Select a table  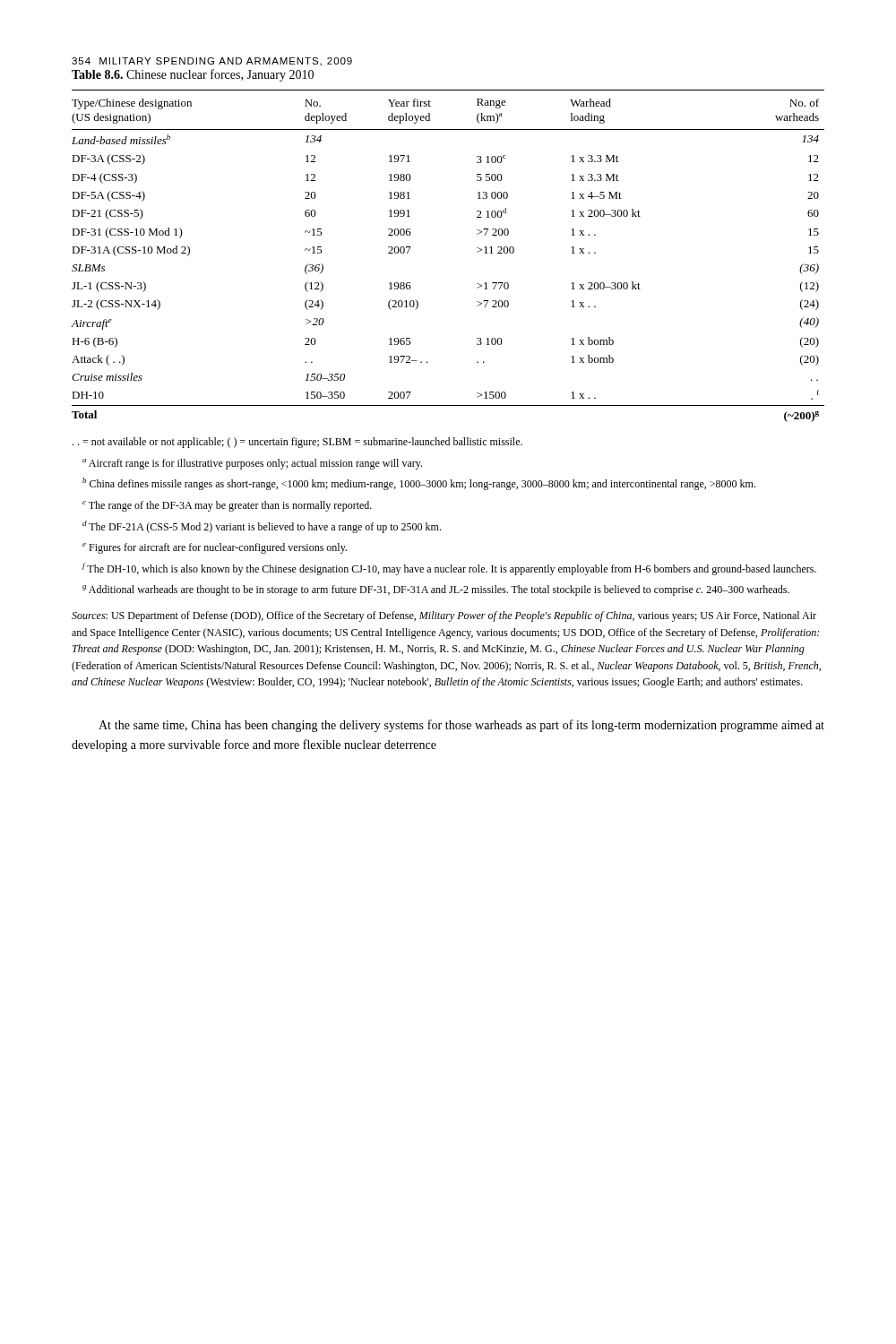448,257
